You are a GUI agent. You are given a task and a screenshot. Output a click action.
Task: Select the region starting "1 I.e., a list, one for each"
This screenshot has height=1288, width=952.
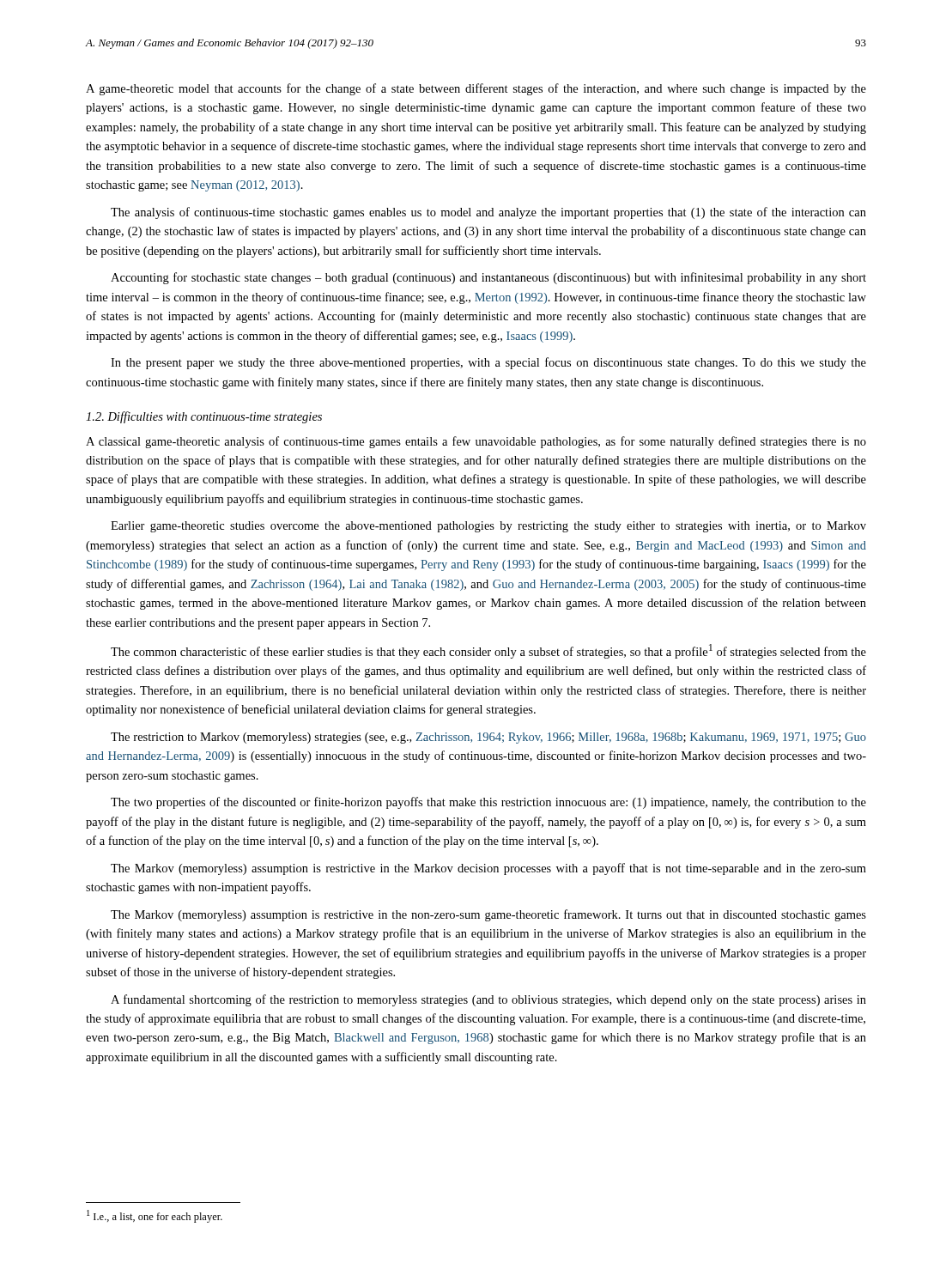pos(154,1216)
